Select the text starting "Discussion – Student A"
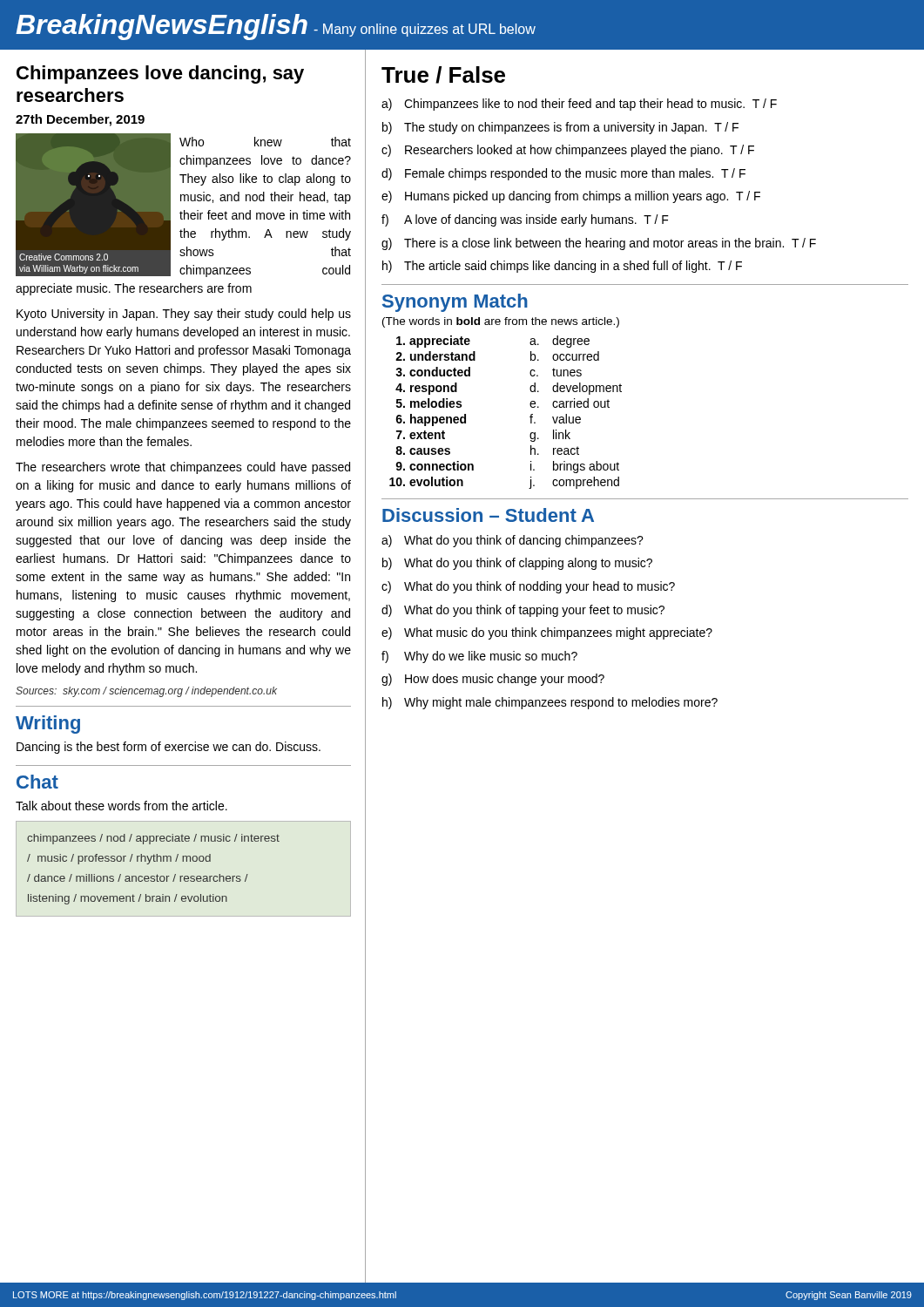 488,515
